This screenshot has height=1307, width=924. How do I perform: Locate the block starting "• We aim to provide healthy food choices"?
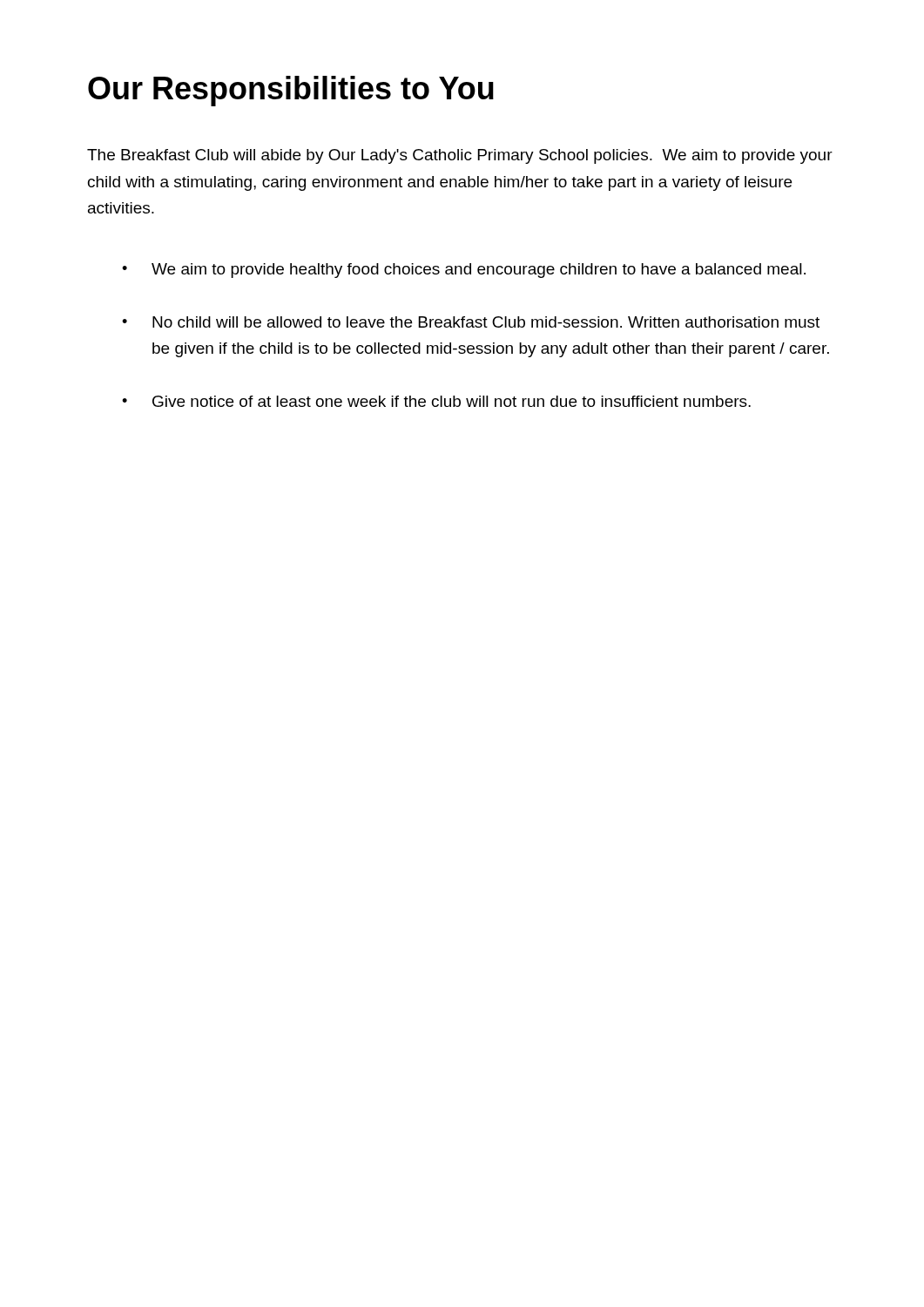479,270
